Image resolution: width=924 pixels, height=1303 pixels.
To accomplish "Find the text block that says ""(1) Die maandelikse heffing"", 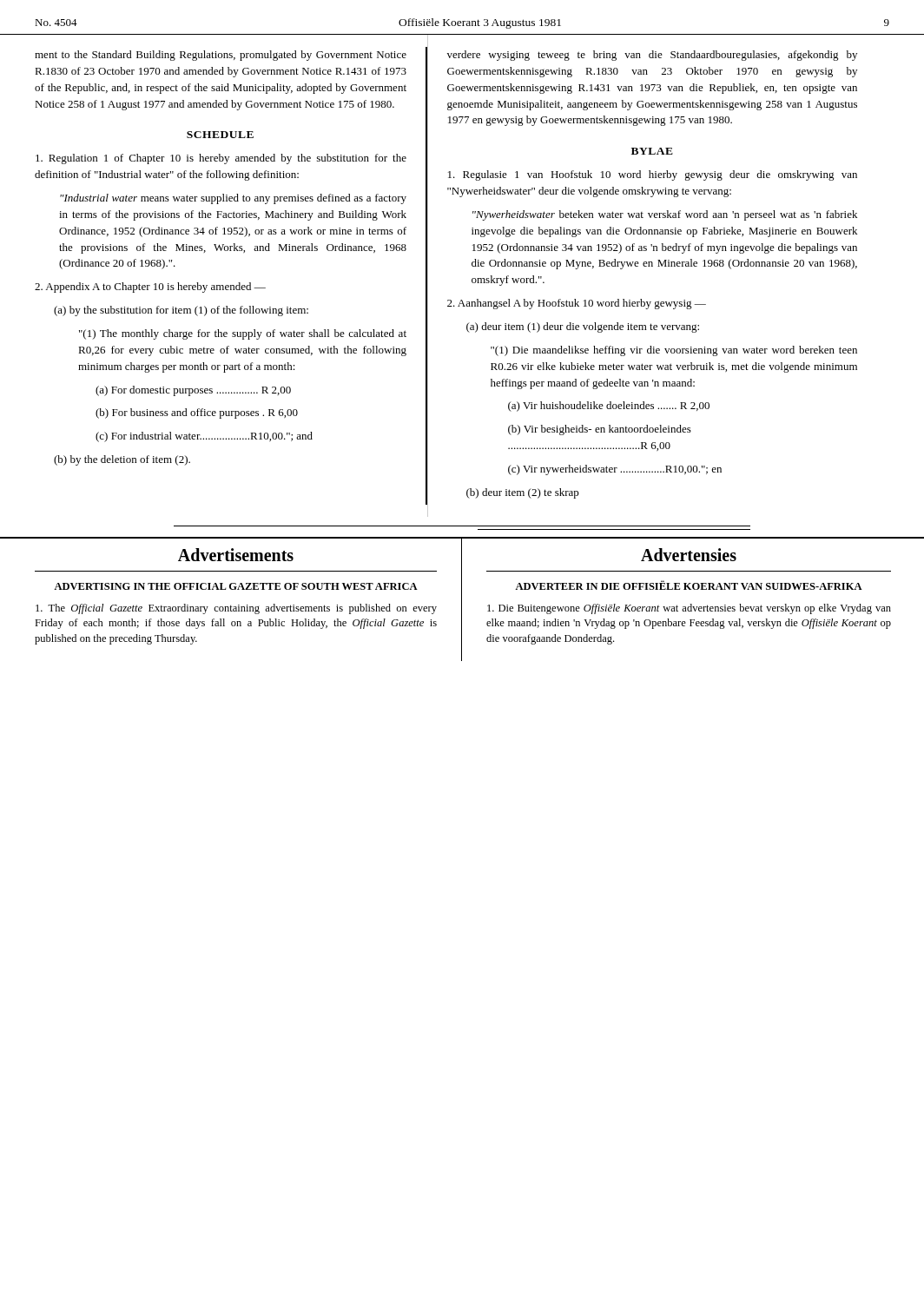I will 674,367.
